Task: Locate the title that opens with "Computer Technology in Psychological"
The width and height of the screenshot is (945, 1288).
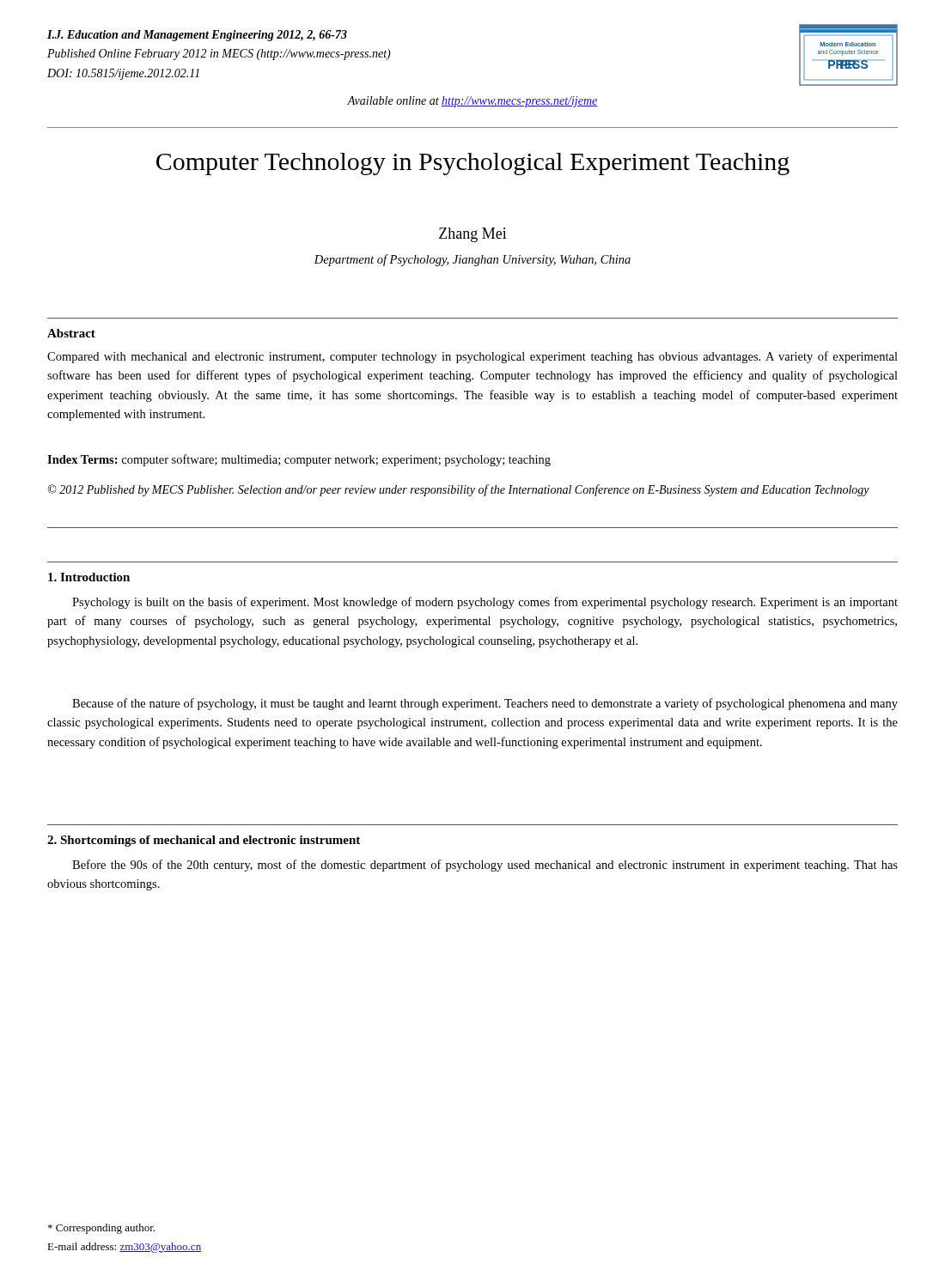Action: coord(472,161)
